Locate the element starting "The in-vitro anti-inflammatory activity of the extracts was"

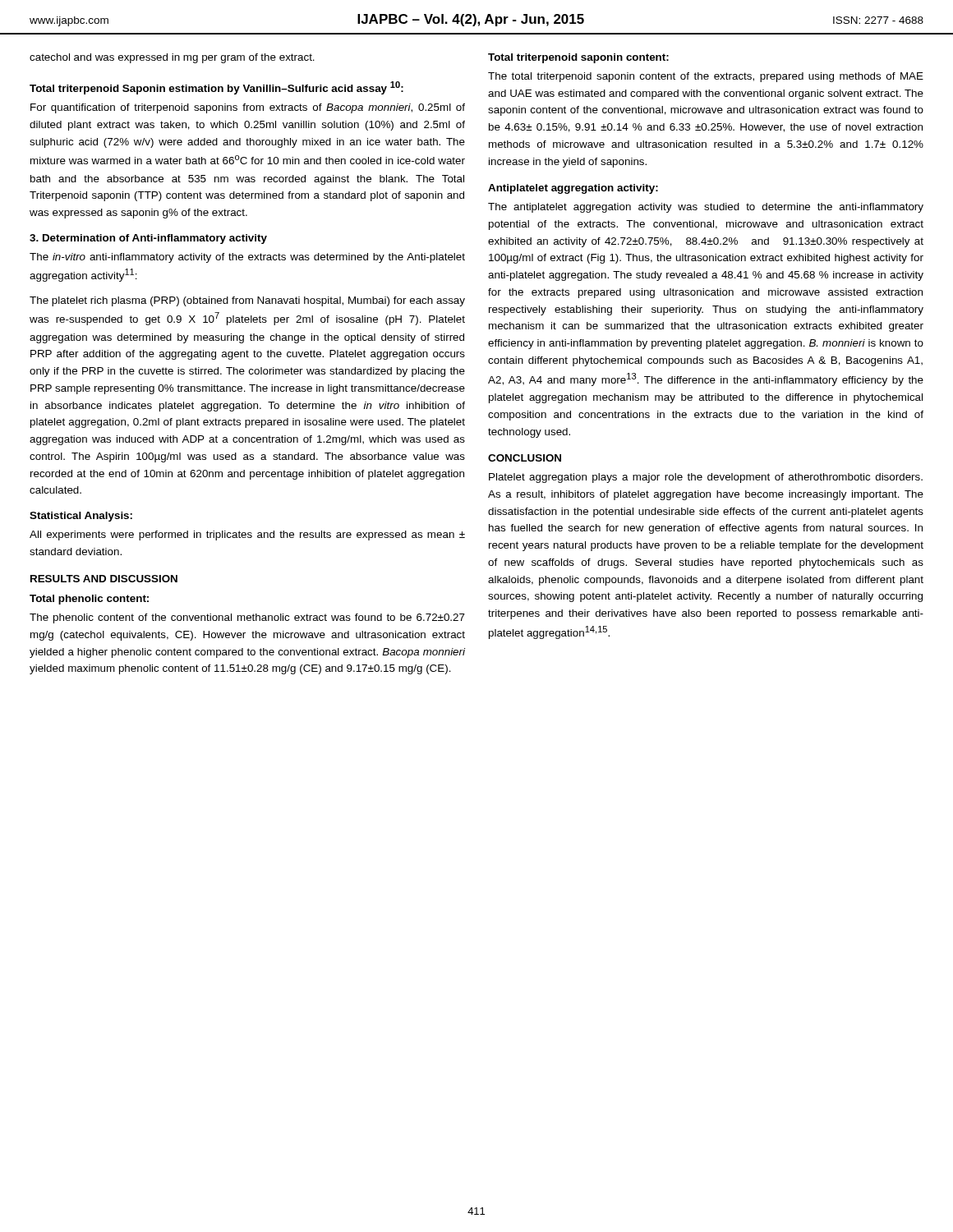click(x=247, y=374)
